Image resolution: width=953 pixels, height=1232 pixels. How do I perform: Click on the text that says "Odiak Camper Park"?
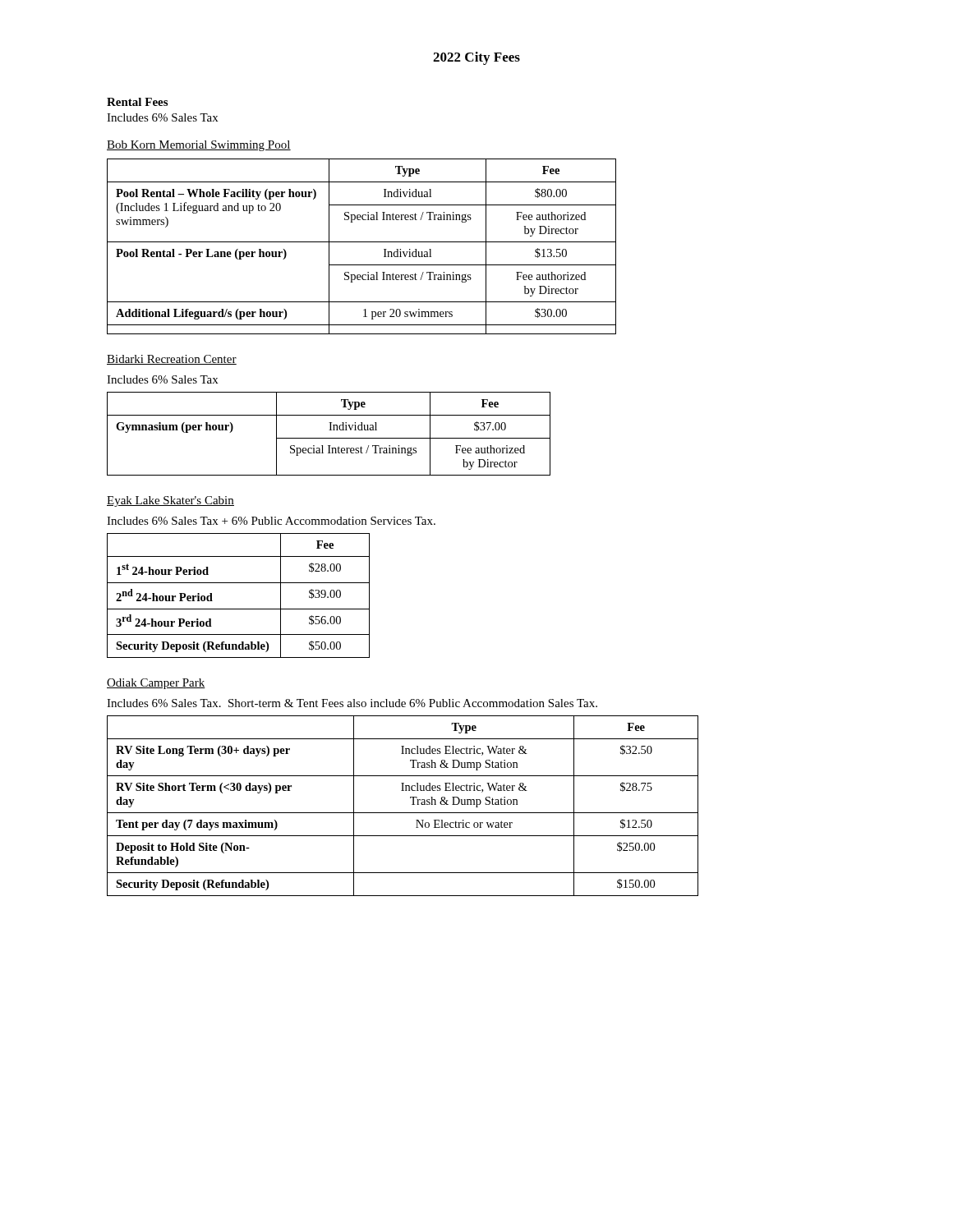click(156, 683)
